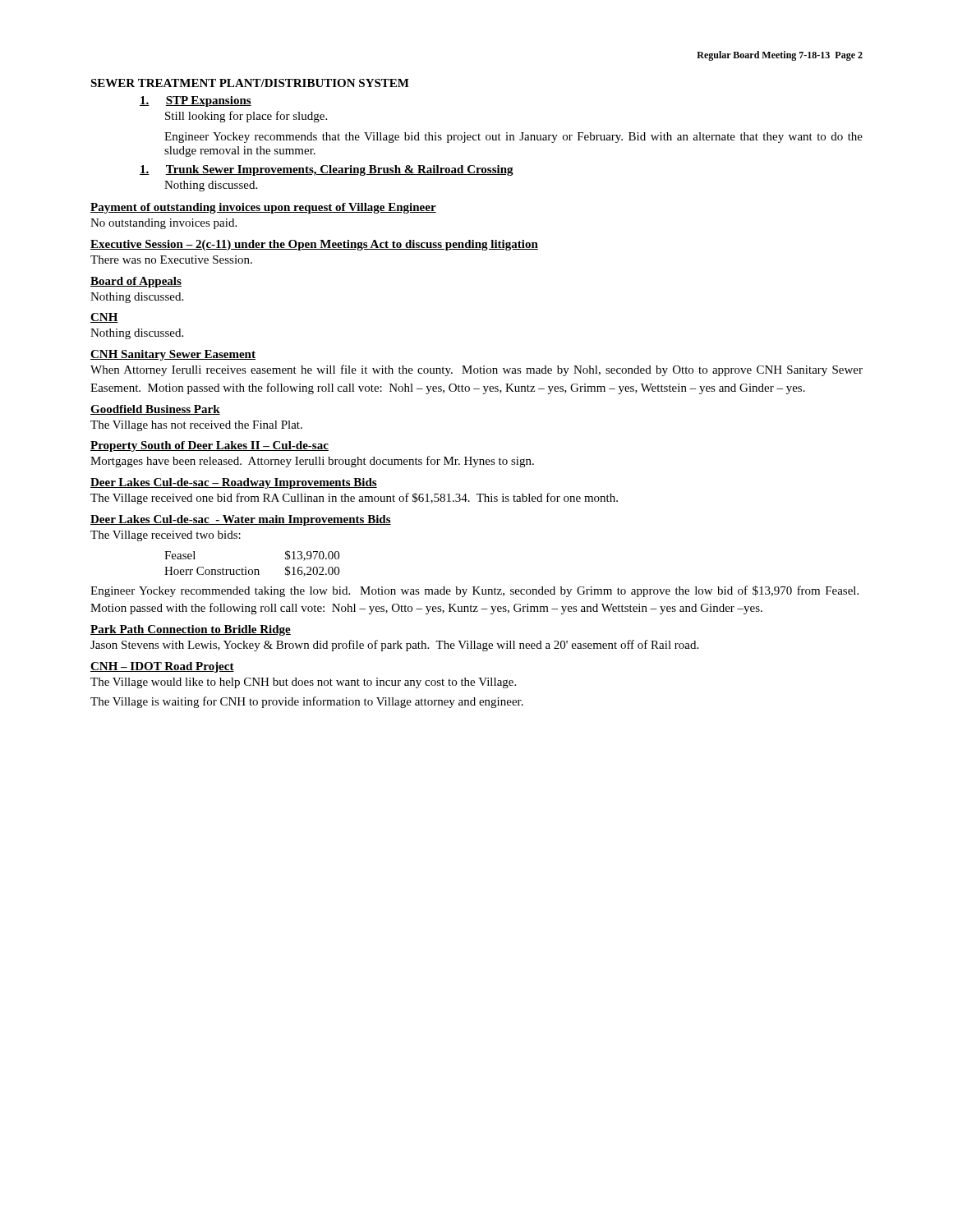The image size is (953, 1232).
Task: Click the passage that begins "No outstanding invoices"
Action: [x=164, y=223]
